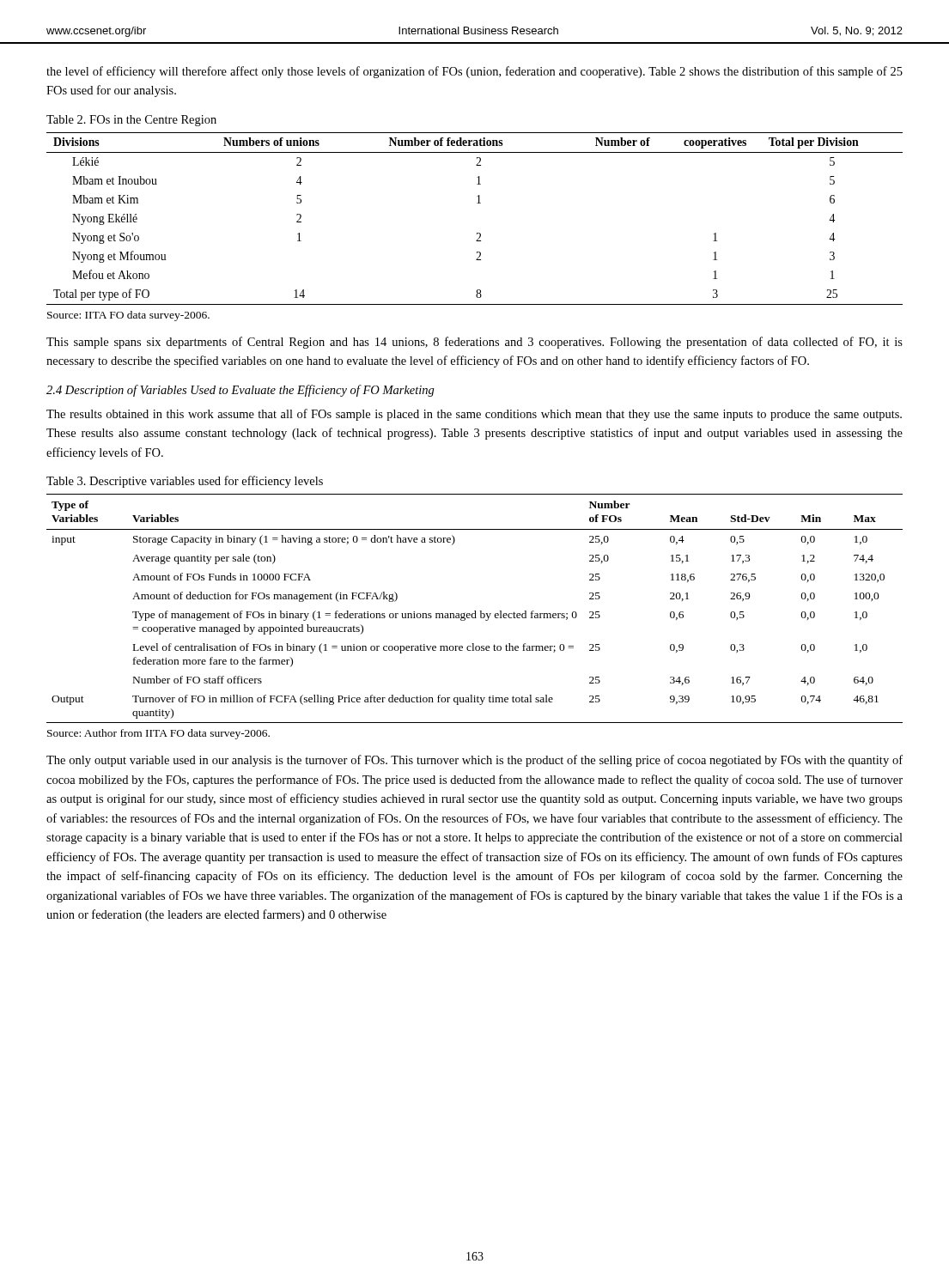Screen dimensions: 1288x949
Task: Where does it say "Source: Author from IITA FO data survey-2006."?
Action: (x=158, y=733)
